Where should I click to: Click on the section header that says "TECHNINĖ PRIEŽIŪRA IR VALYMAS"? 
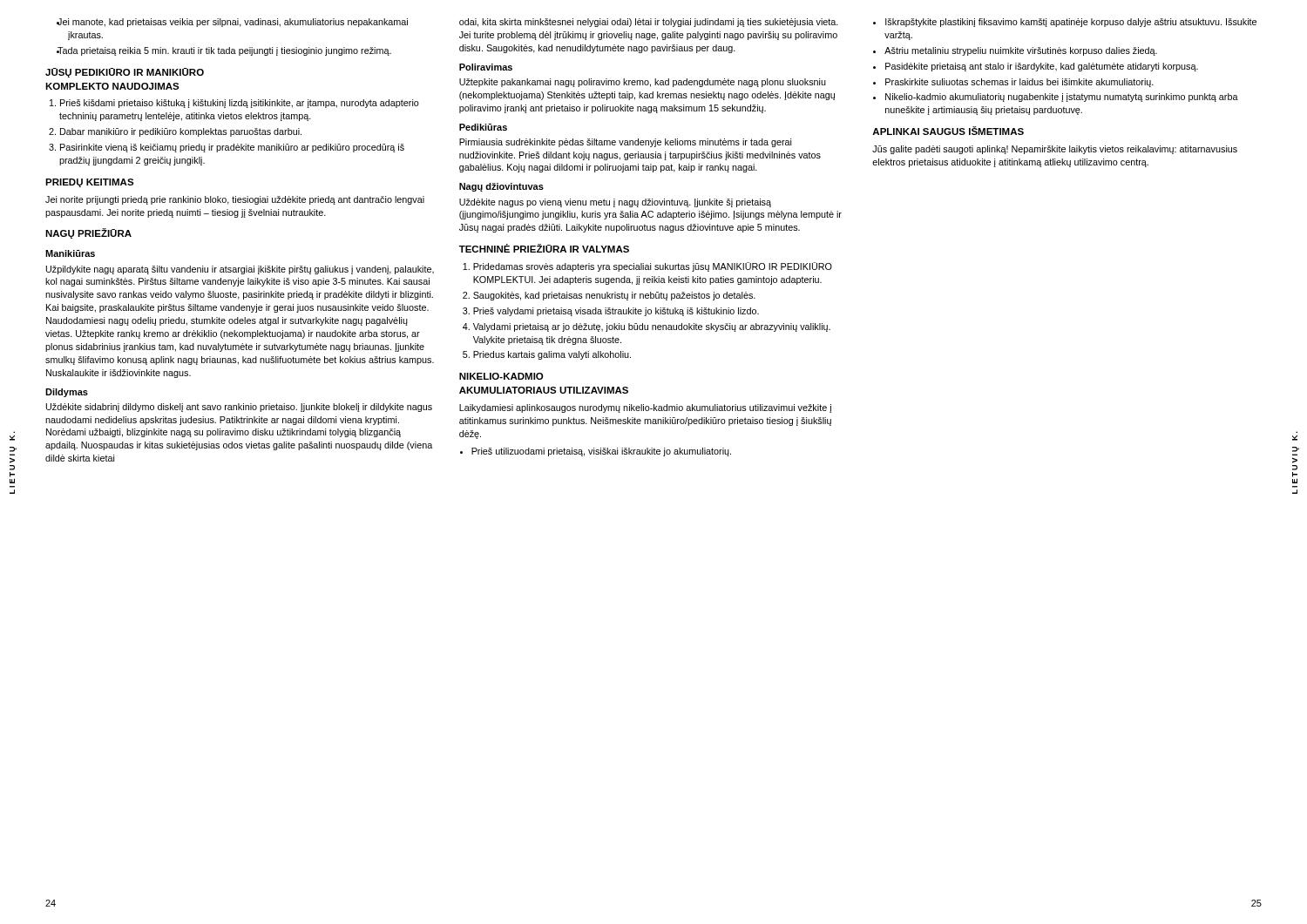coord(544,248)
